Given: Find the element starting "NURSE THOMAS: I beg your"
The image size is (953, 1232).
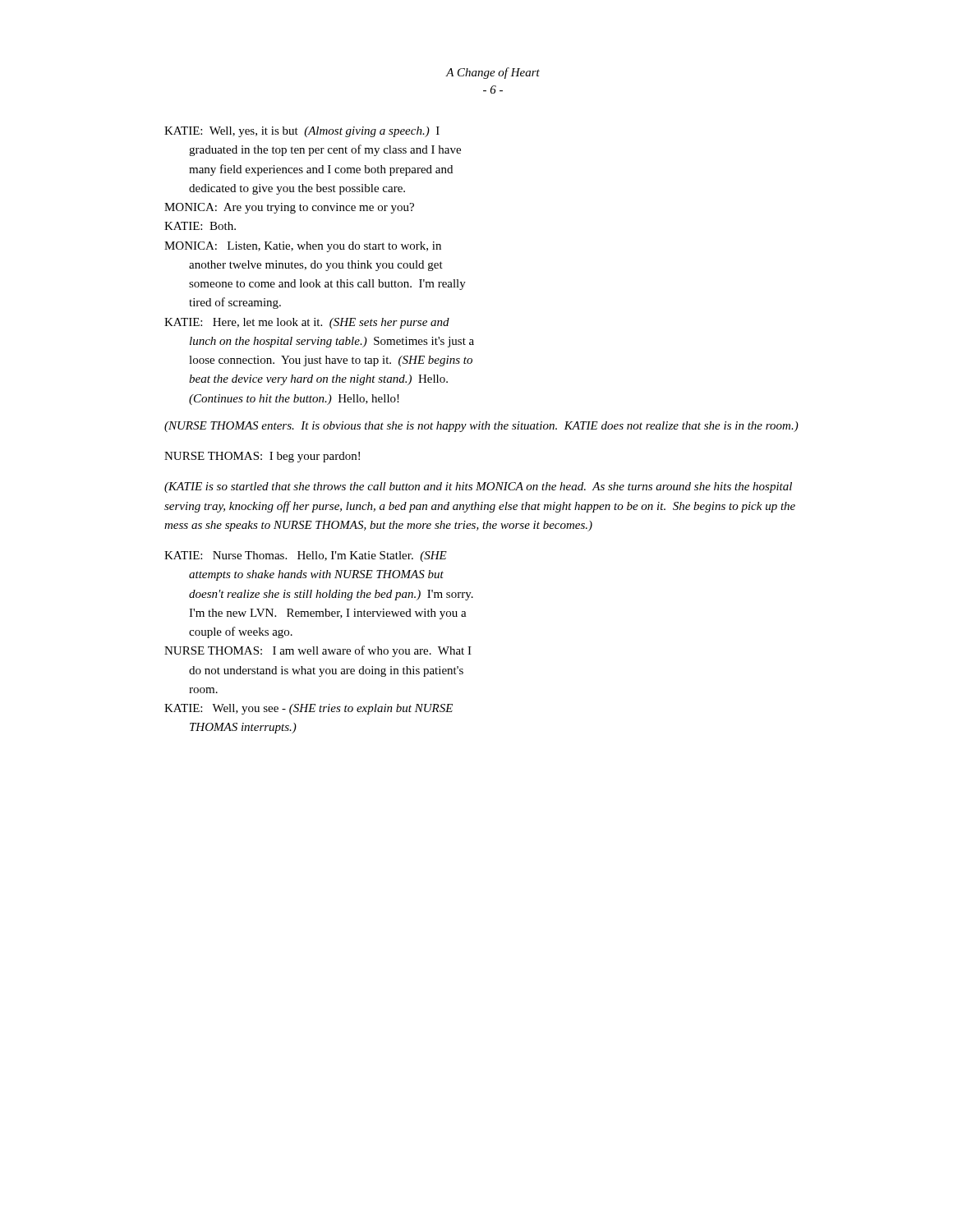Looking at the screenshot, I should pyautogui.click(x=262, y=457).
